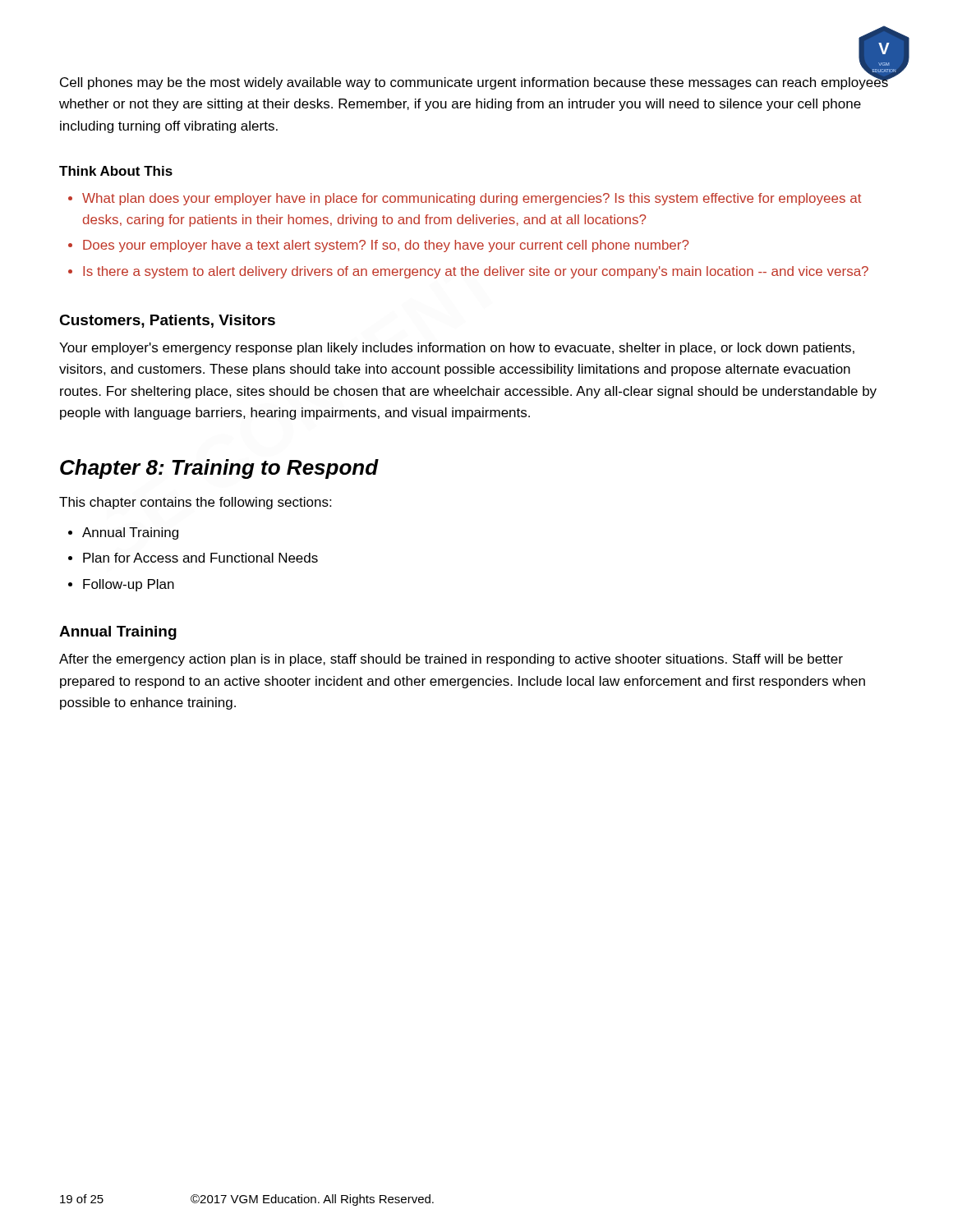Point to "This chapter contains the following sections:"
Viewport: 953px width, 1232px height.
click(x=196, y=503)
